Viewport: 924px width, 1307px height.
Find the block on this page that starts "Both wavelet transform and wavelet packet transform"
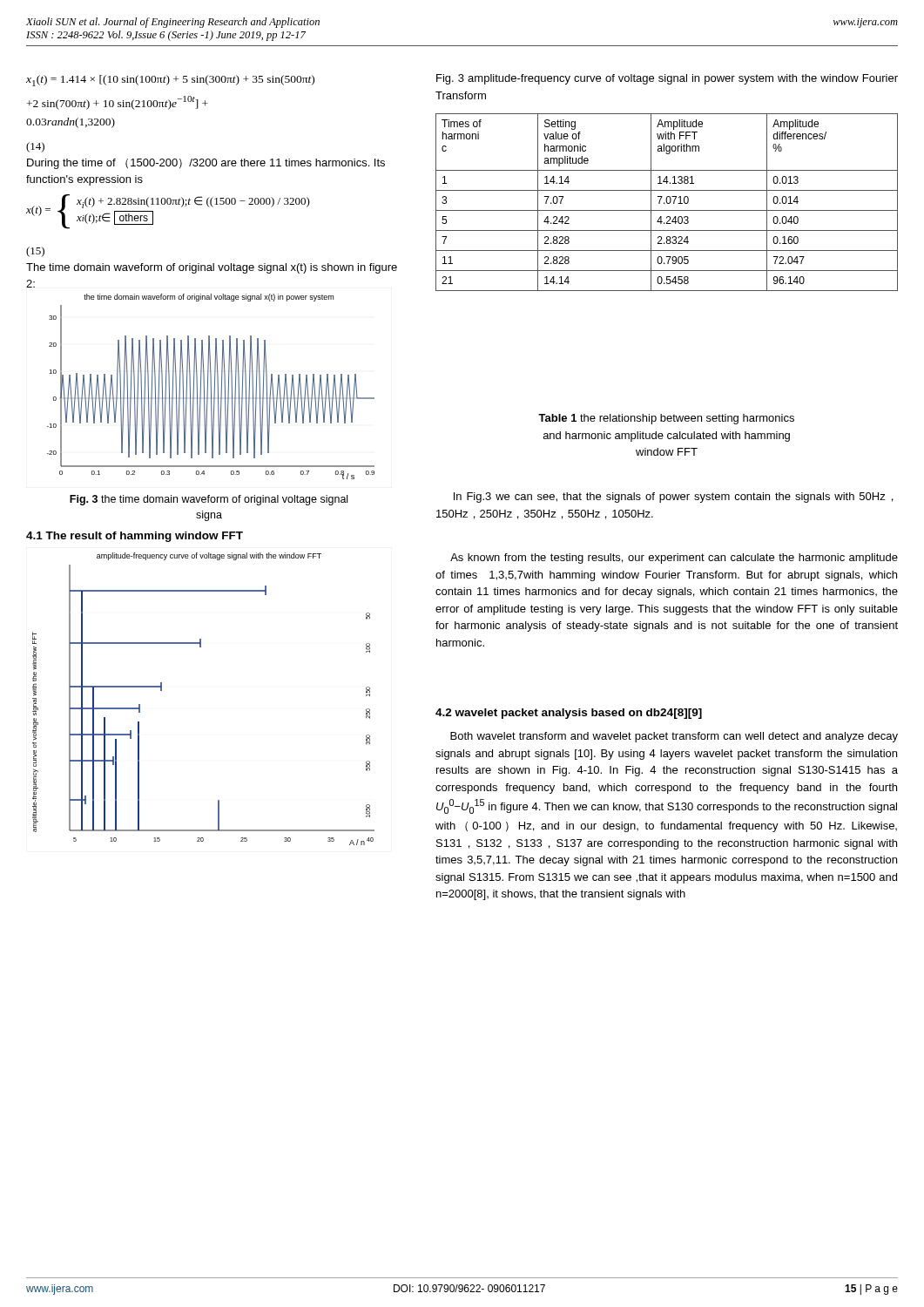click(x=667, y=815)
